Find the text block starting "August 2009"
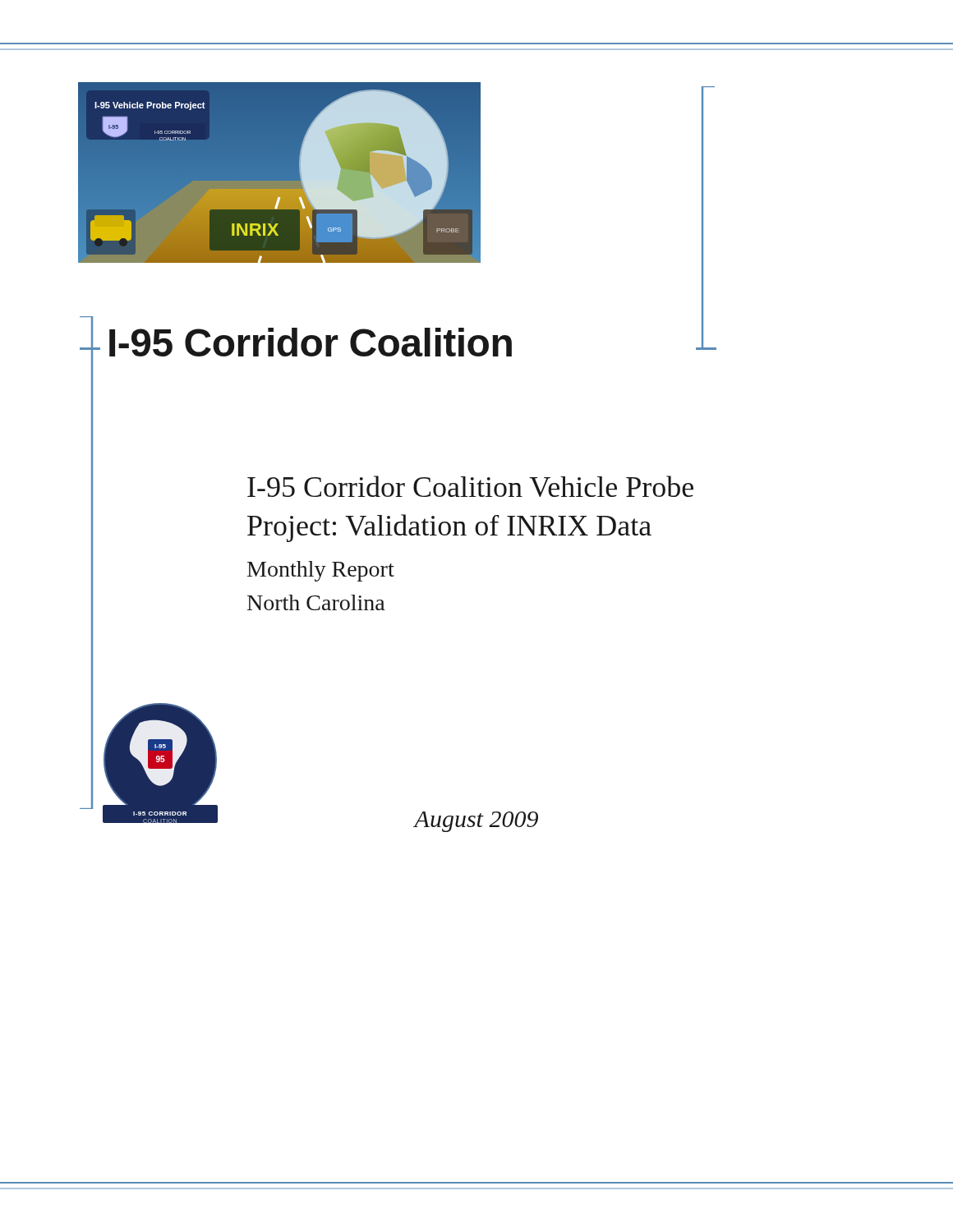953x1232 pixels. coord(476,818)
